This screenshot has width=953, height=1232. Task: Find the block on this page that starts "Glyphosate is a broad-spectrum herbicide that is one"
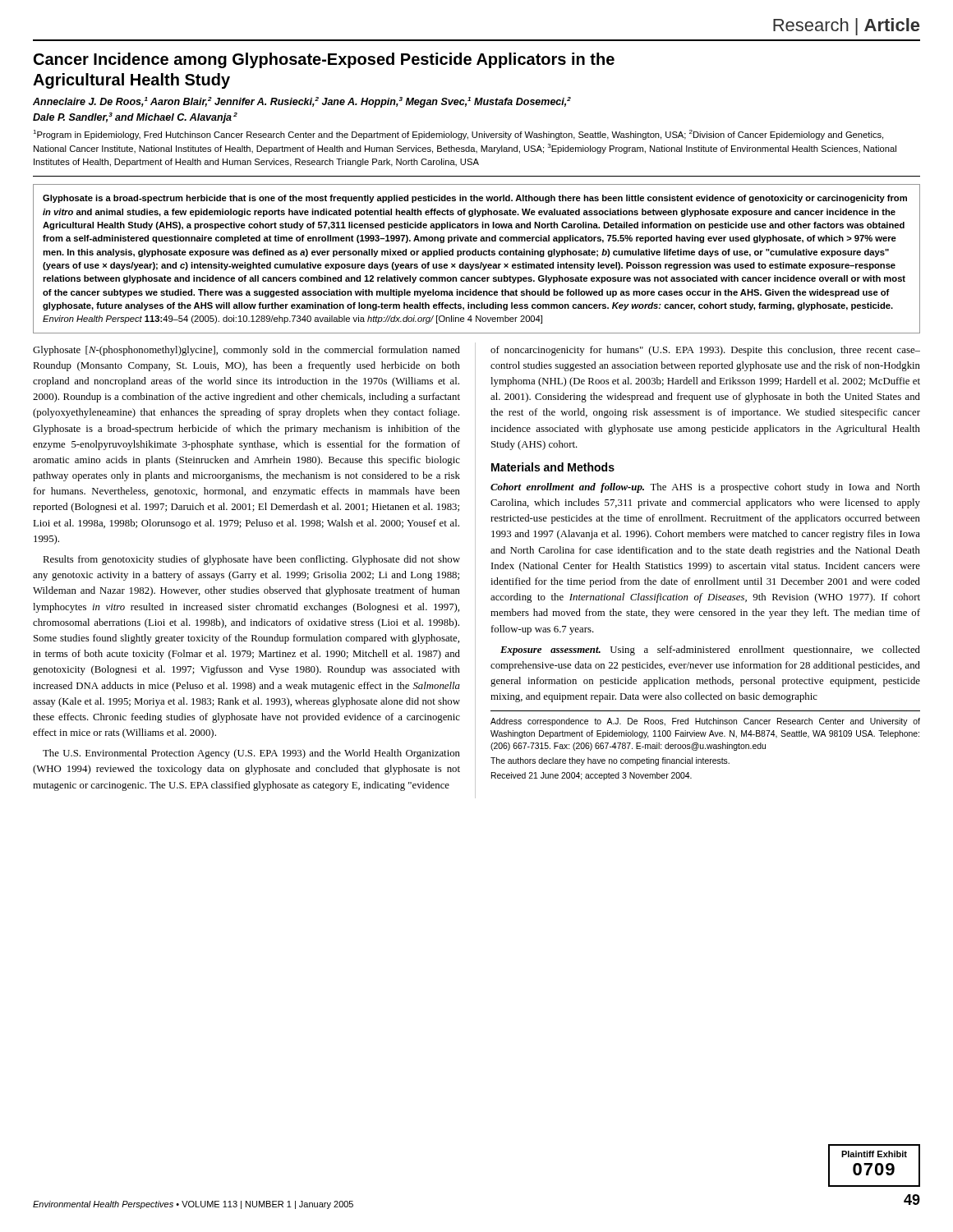(476, 259)
